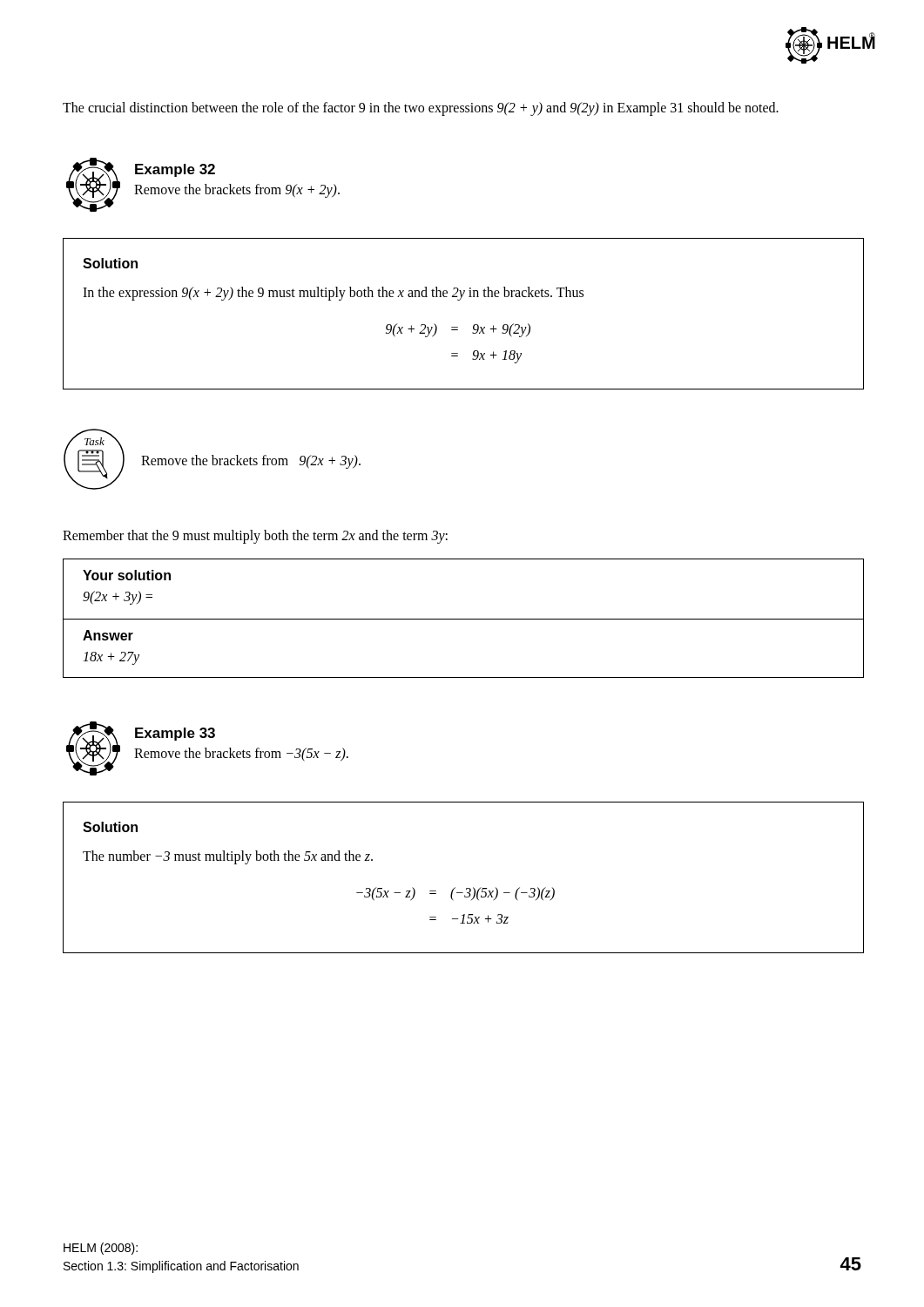Locate the block starting "Example 32"

coord(175,169)
